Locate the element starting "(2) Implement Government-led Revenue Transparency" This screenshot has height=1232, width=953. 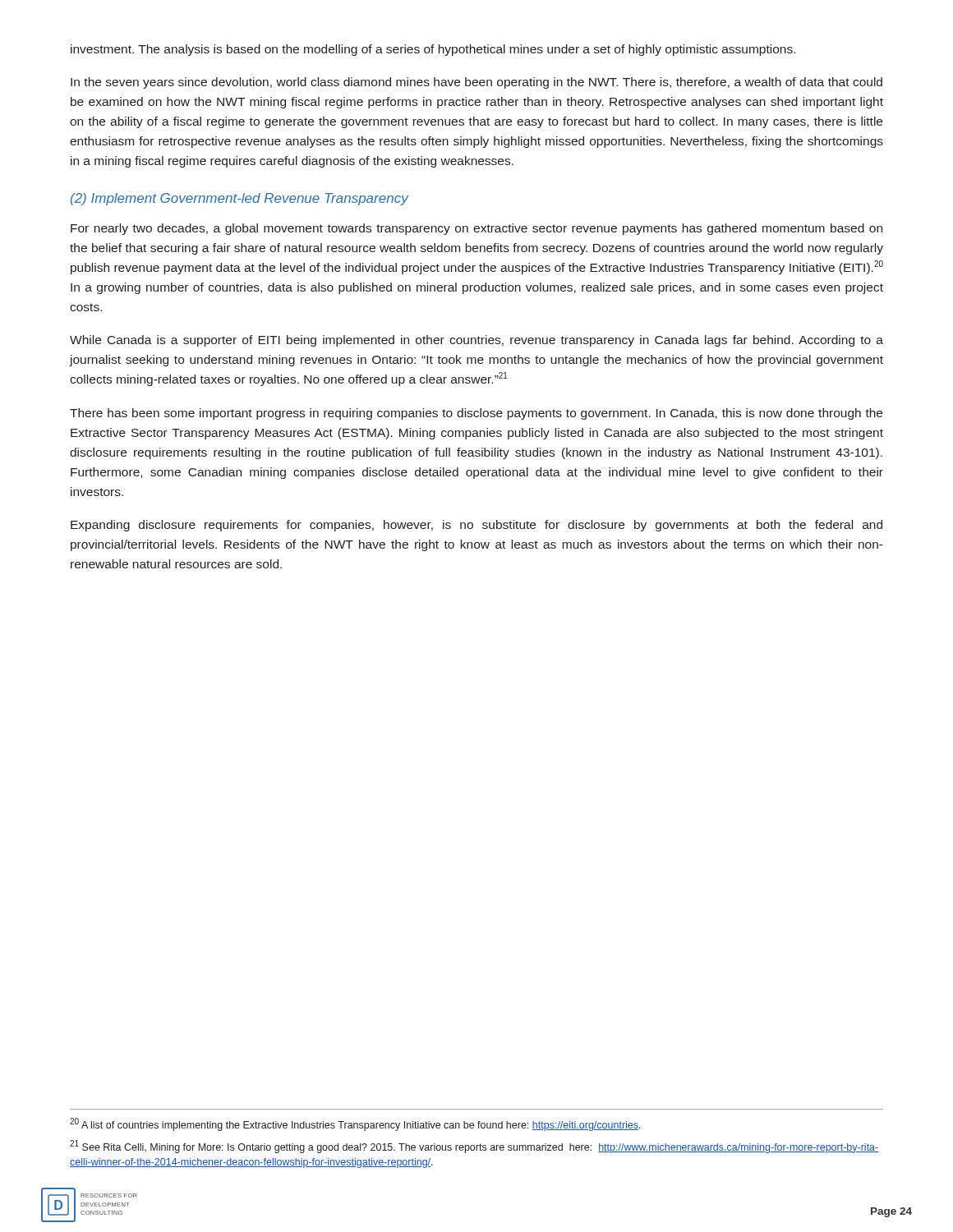tap(239, 198)
